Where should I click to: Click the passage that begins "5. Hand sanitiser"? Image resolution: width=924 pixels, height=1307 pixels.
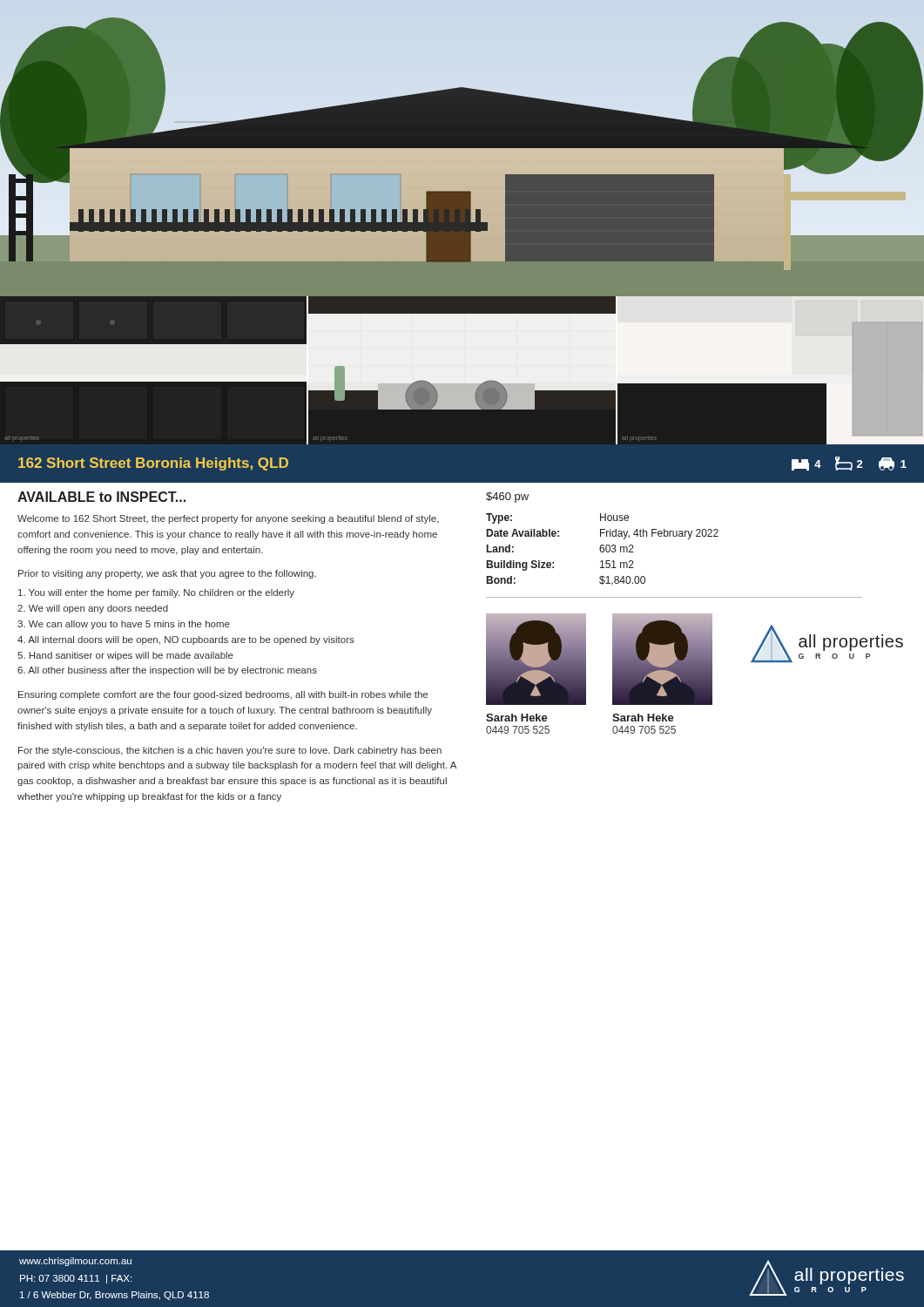[125, 655]
